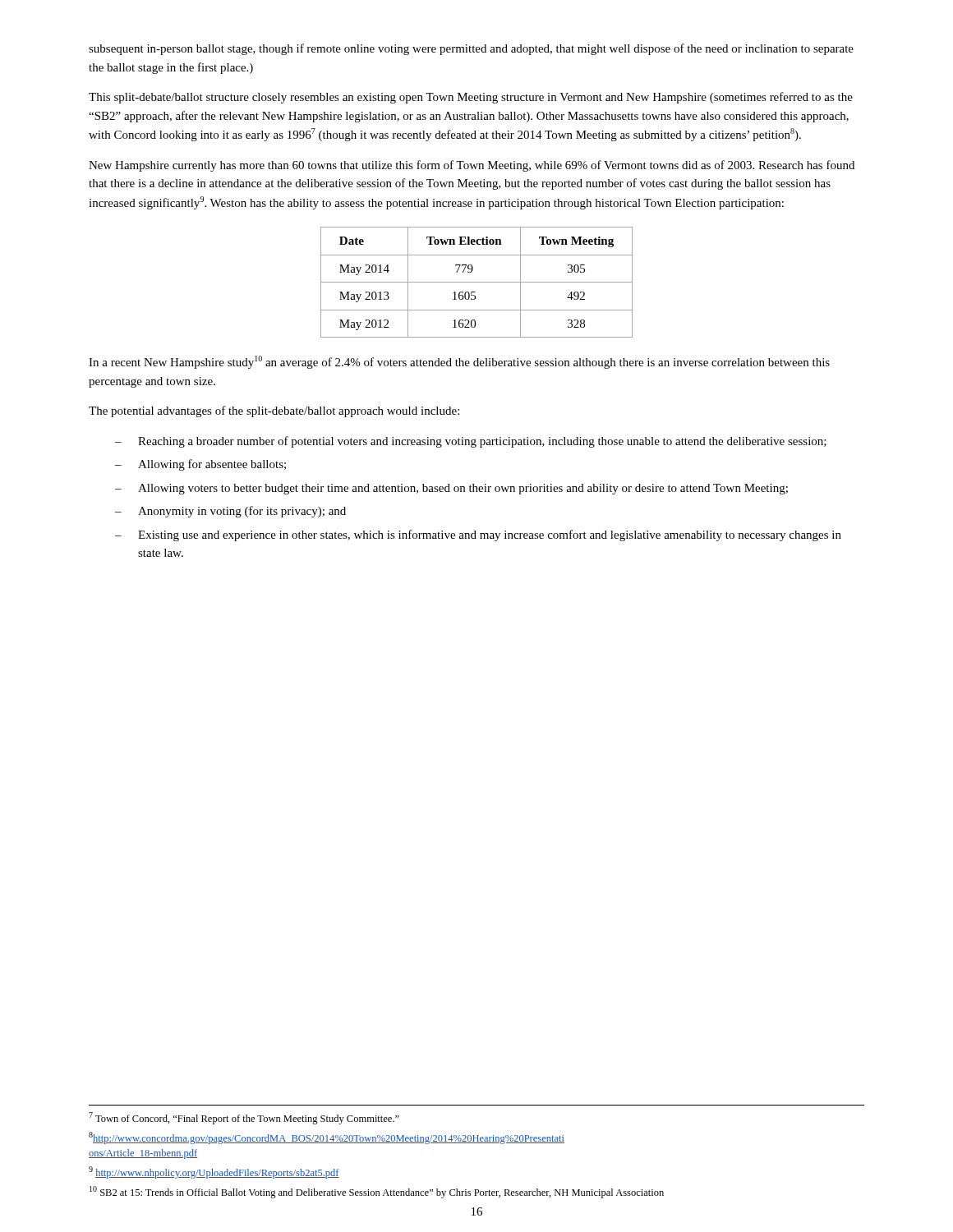Locate the table with the text "Town Meeting"
This screenshot has width=953, height=1232.
476,282
